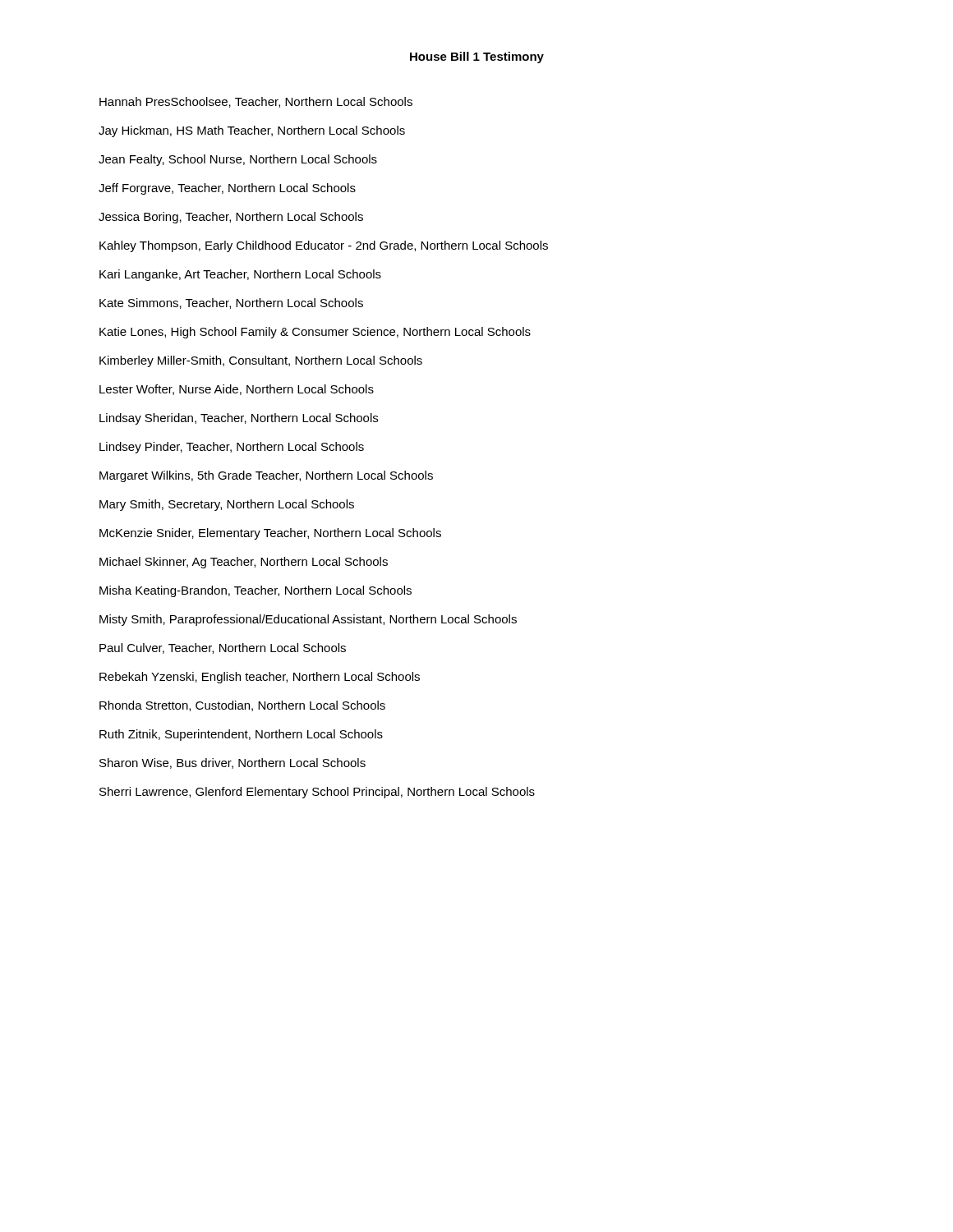The height and width of the screenshot is (1232, 953).
Task: Find the list item that reads "Kahley Thompson, Early"
Action: (323, 245)
